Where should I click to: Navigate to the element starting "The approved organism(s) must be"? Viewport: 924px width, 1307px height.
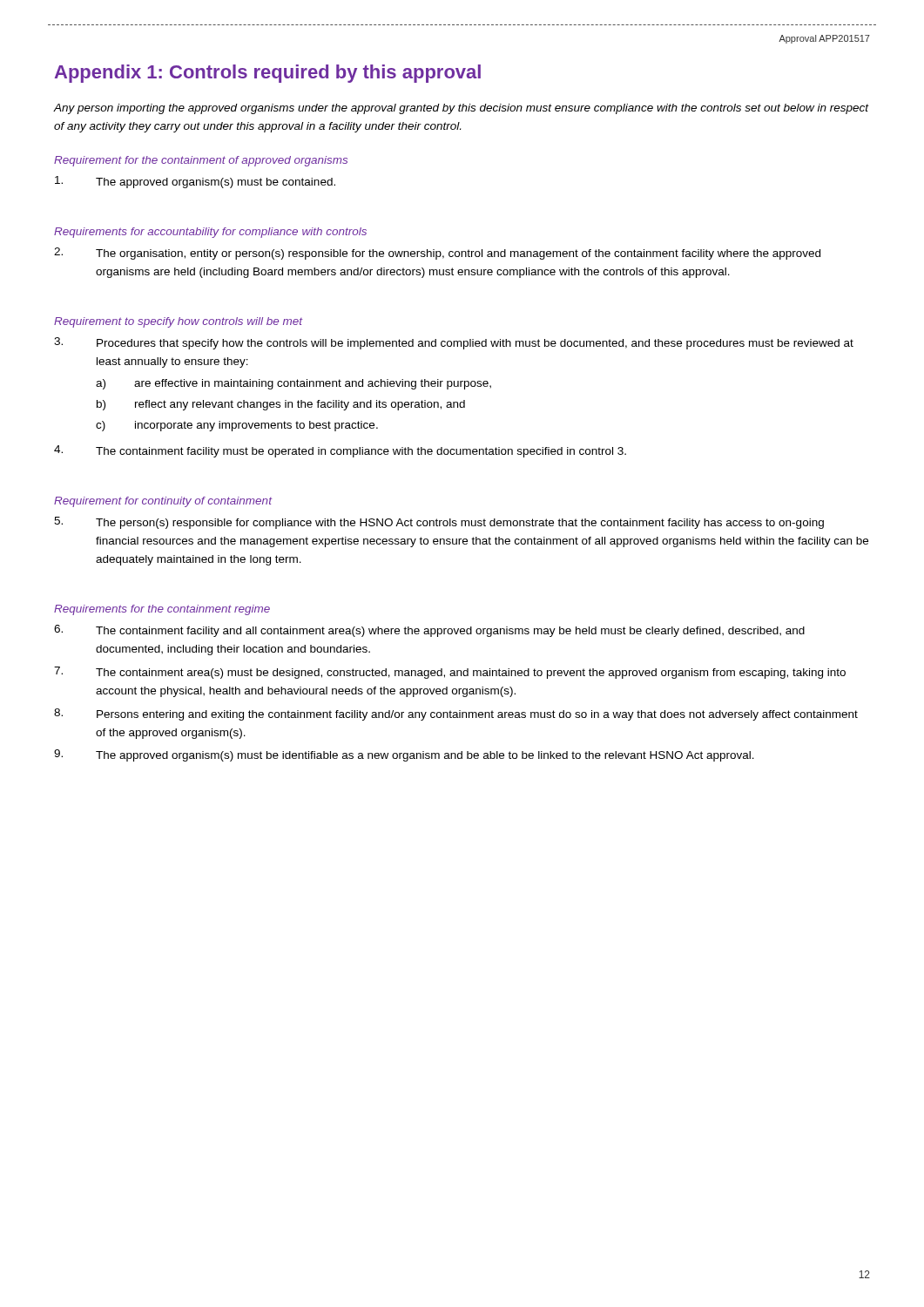tap(195, 182)
